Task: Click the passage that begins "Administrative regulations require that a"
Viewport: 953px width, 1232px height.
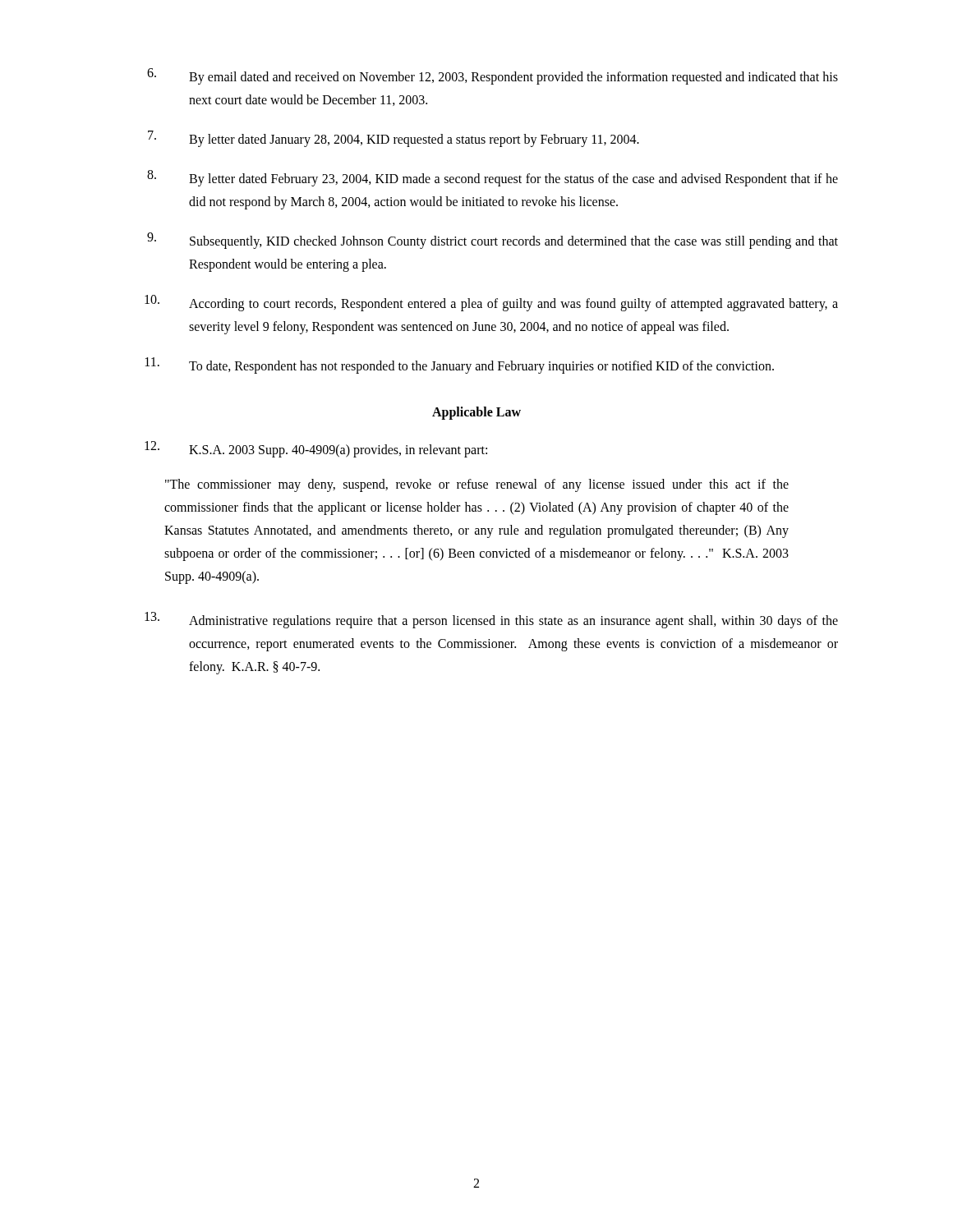Action: [x=476, y=644]
